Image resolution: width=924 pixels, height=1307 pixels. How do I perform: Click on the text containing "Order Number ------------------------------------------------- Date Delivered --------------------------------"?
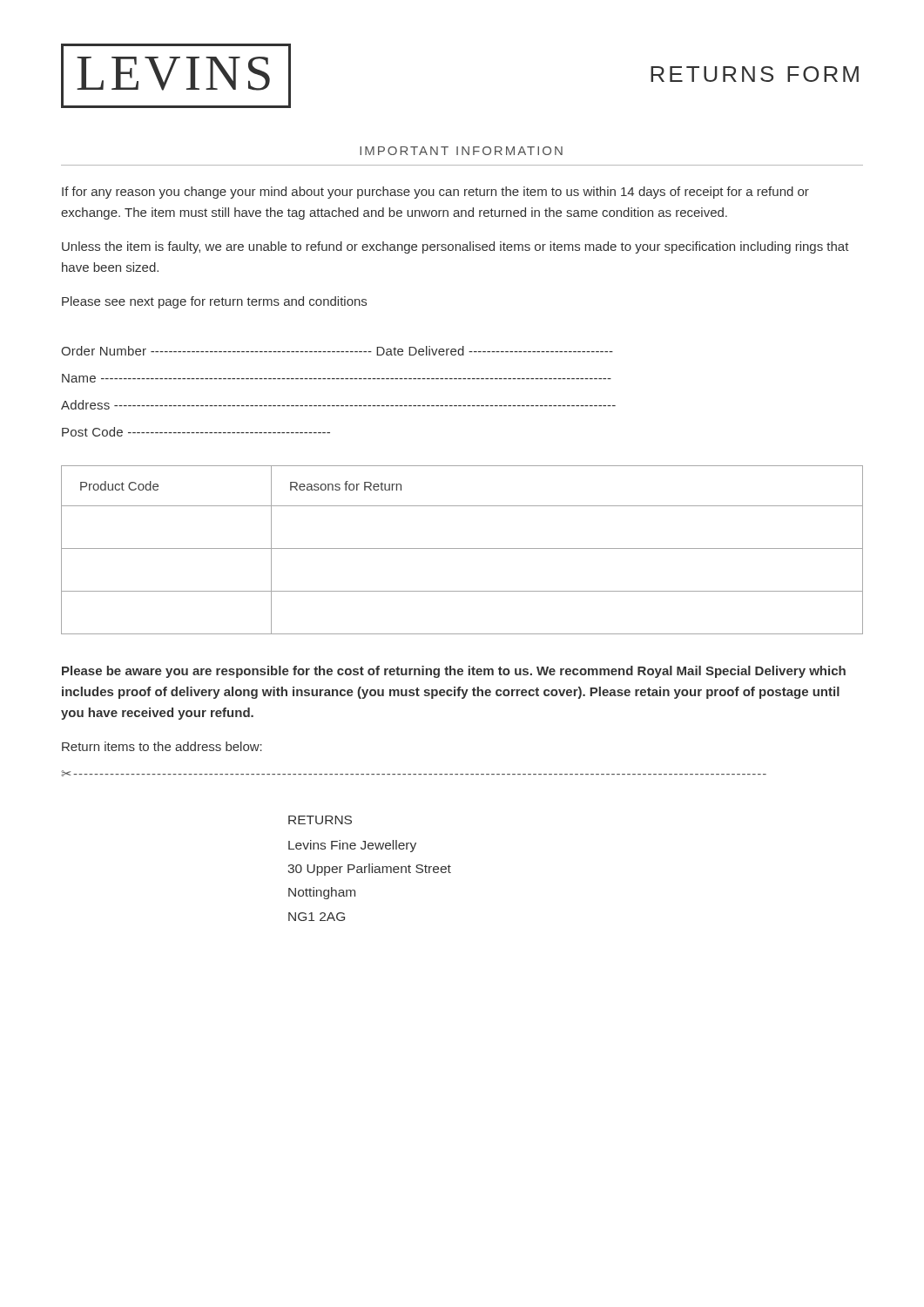pyautogui.click(x=462, y=351)
